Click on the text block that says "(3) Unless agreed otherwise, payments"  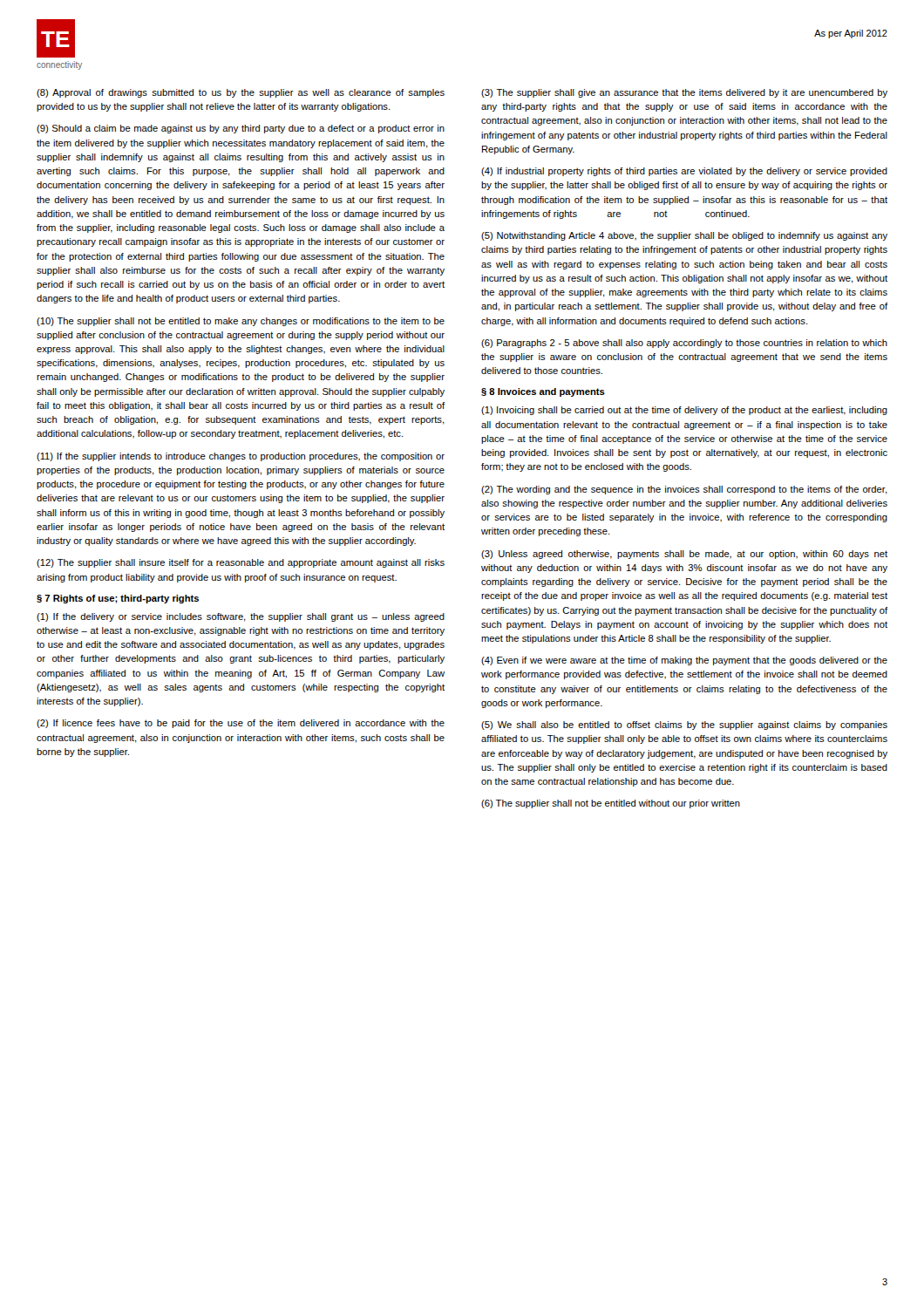[684, 596]
